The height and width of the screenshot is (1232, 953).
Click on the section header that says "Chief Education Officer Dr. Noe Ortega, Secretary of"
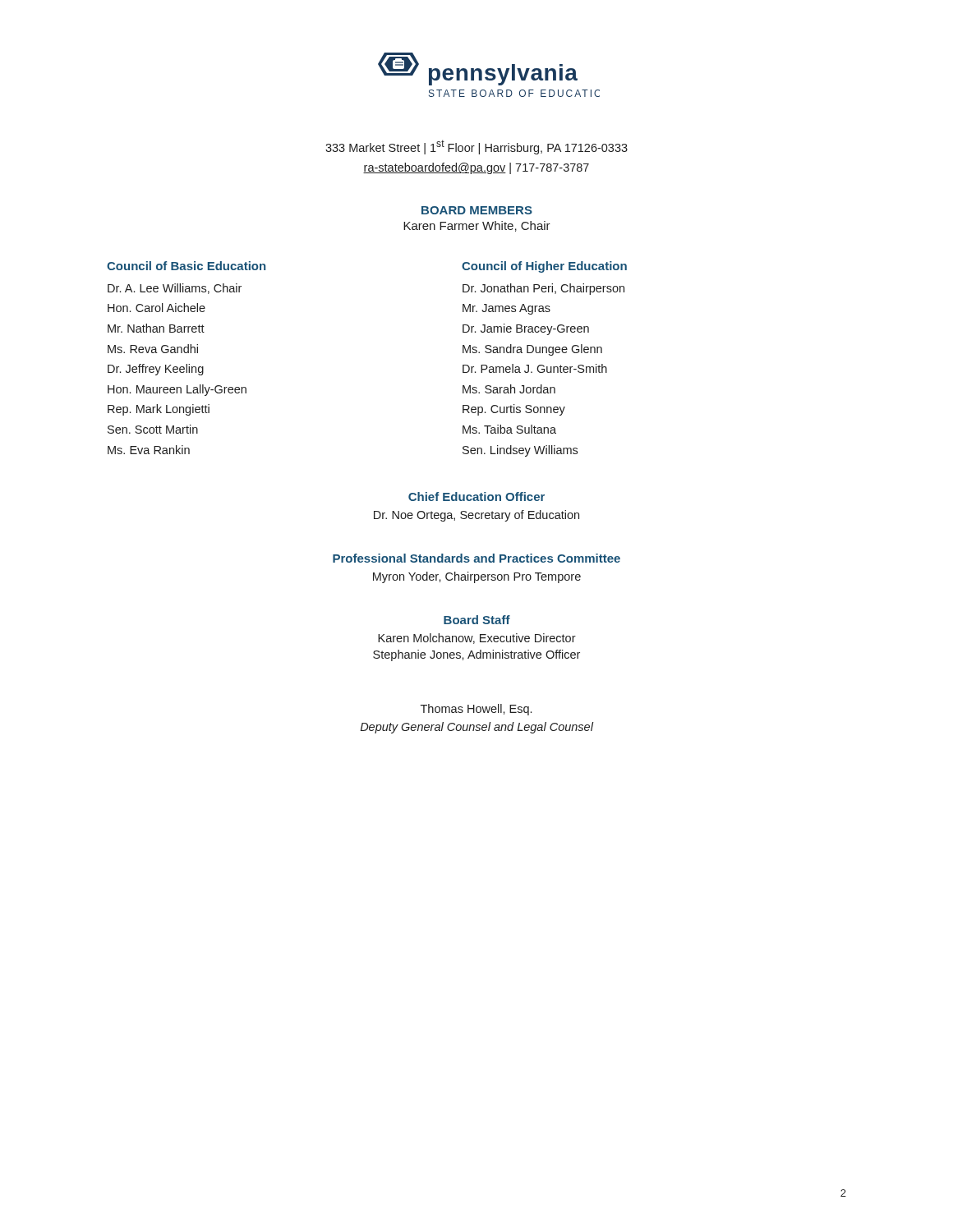click(x=476, y=506)
